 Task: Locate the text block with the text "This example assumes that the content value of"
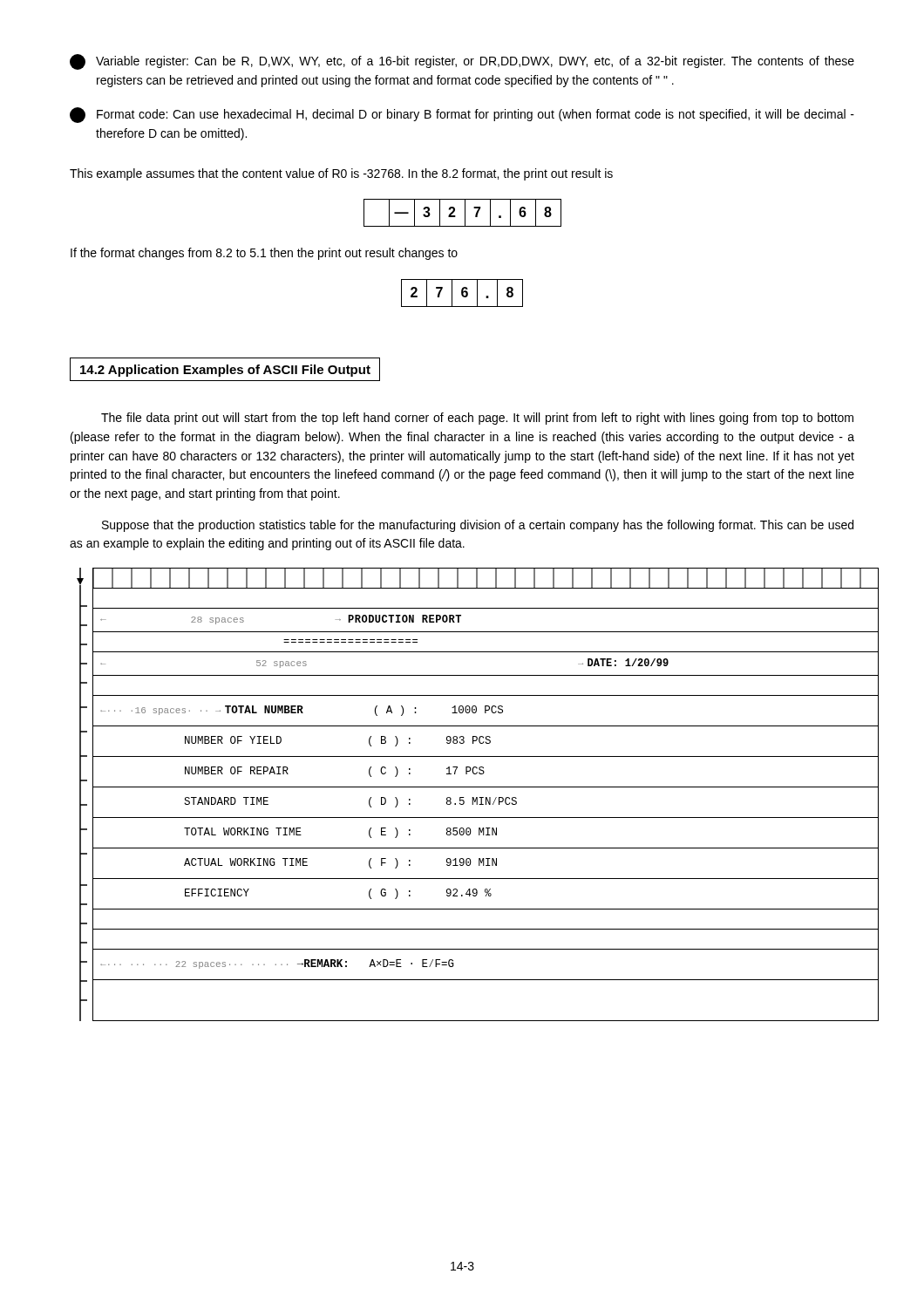point(341,173)
